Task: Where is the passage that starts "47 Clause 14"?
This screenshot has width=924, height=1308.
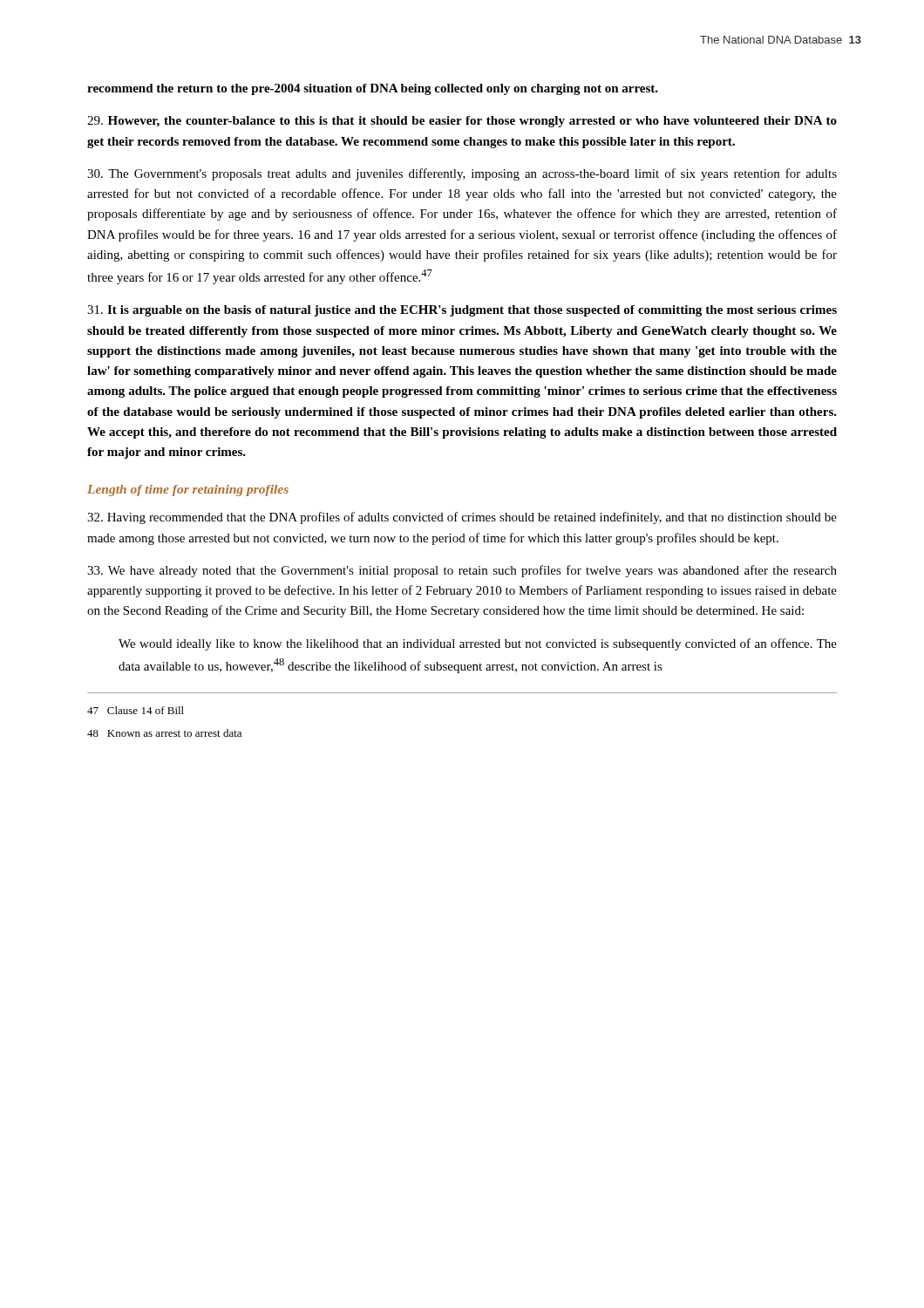Action: click(136, 710)
